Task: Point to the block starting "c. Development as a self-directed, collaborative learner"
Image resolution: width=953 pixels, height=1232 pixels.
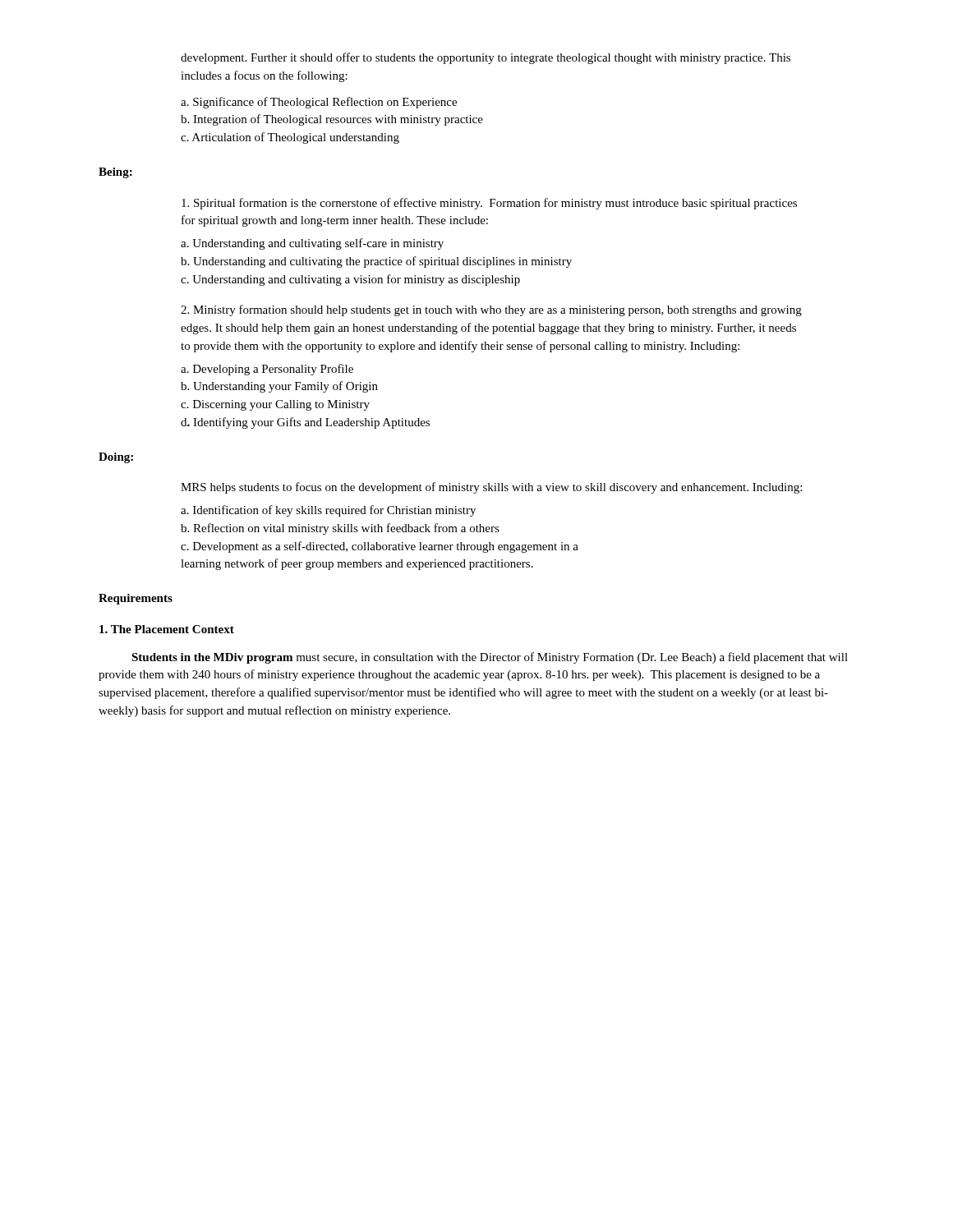Action: (380, 555)
